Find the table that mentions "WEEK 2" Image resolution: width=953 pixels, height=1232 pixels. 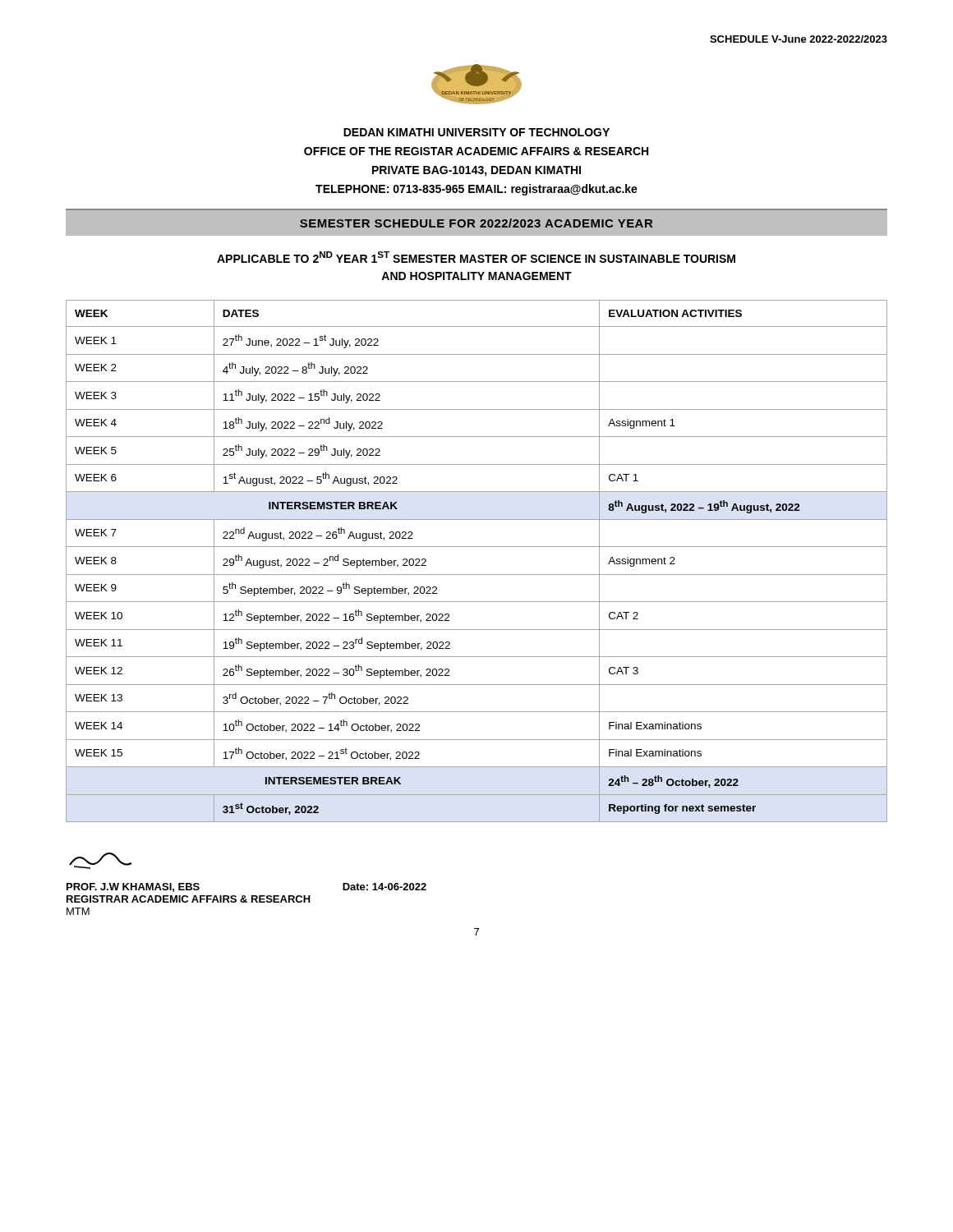476,561
